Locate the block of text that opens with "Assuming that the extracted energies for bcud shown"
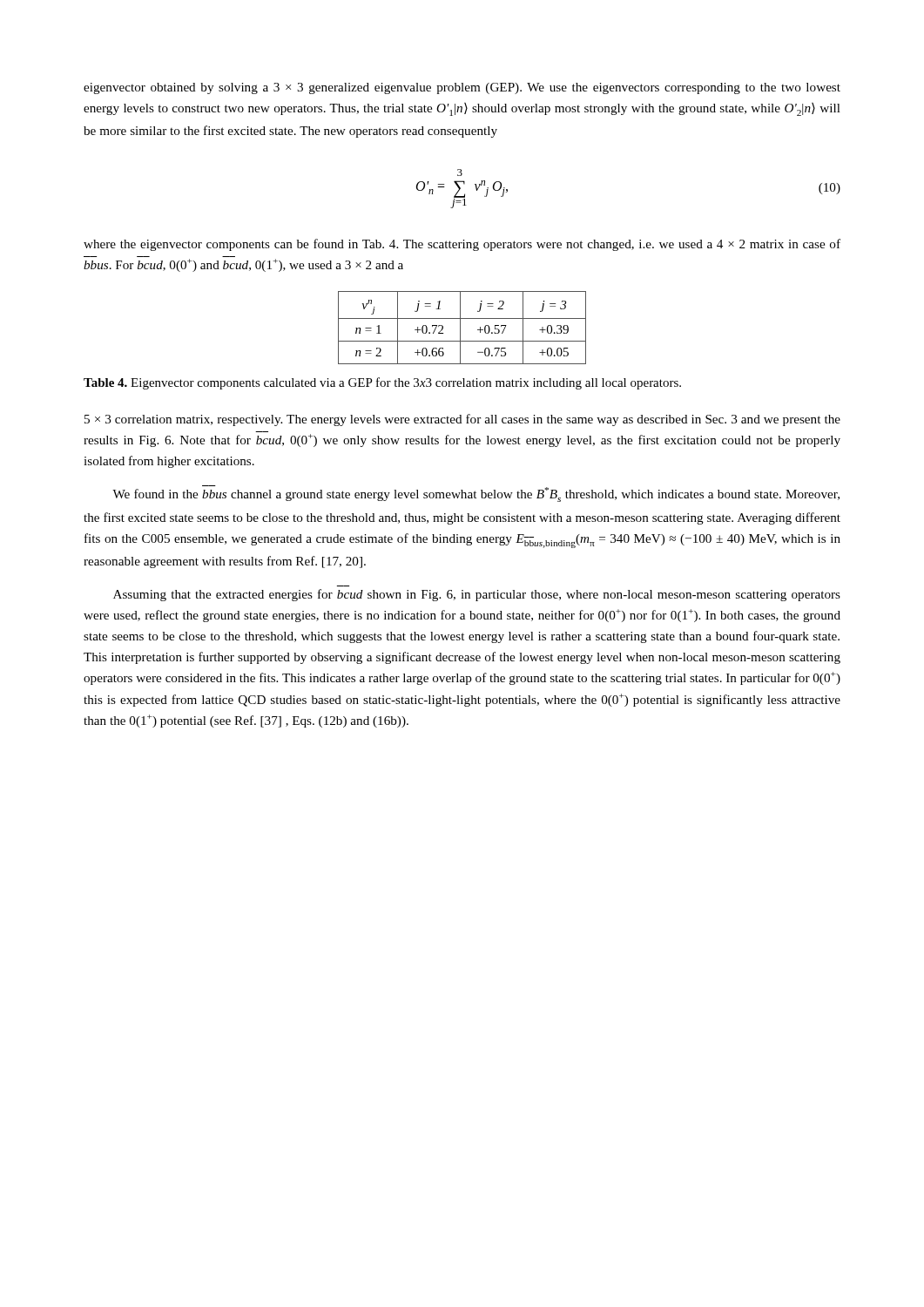 point(462,657)
